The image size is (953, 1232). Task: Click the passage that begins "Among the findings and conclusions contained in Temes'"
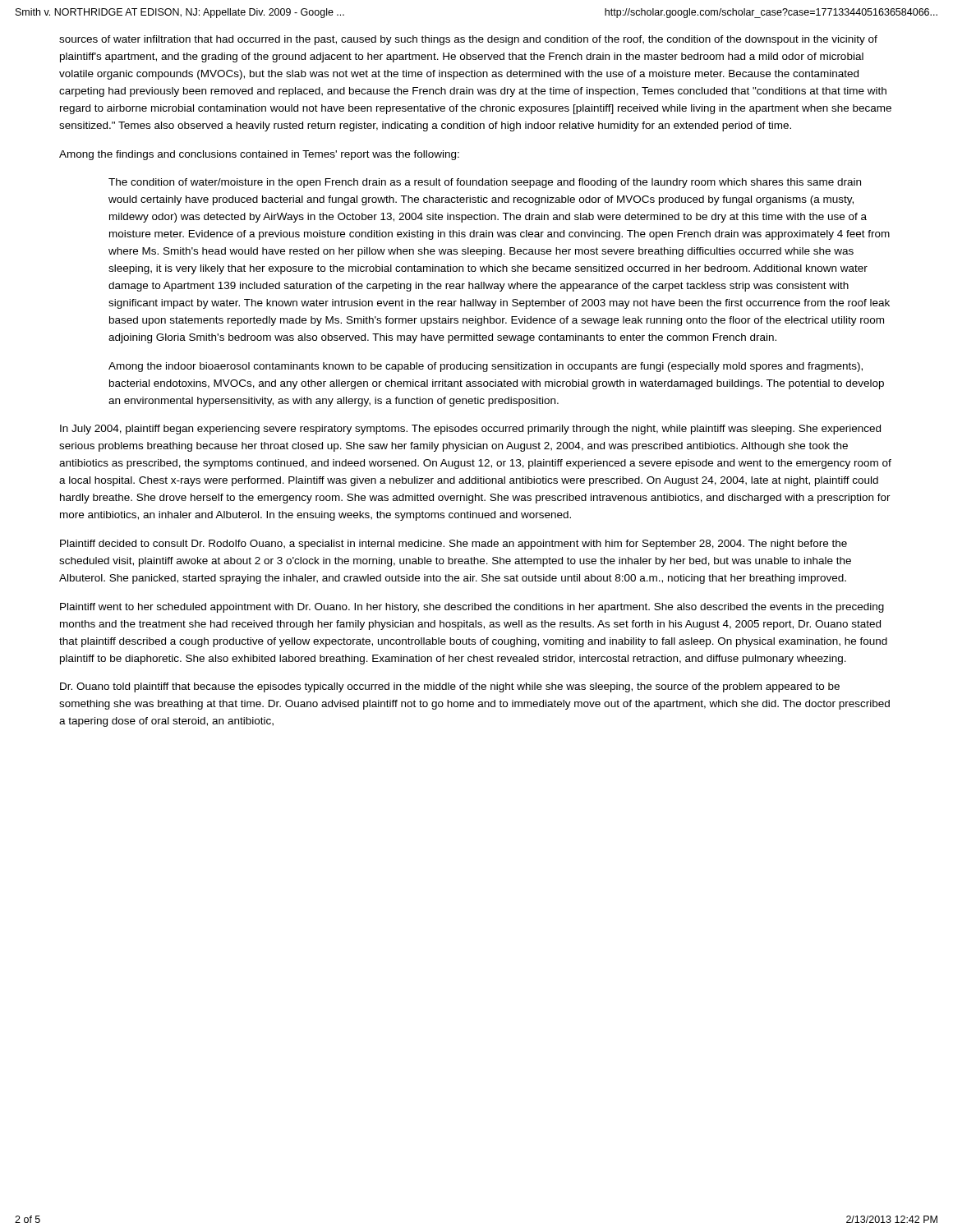pos(260,154)
